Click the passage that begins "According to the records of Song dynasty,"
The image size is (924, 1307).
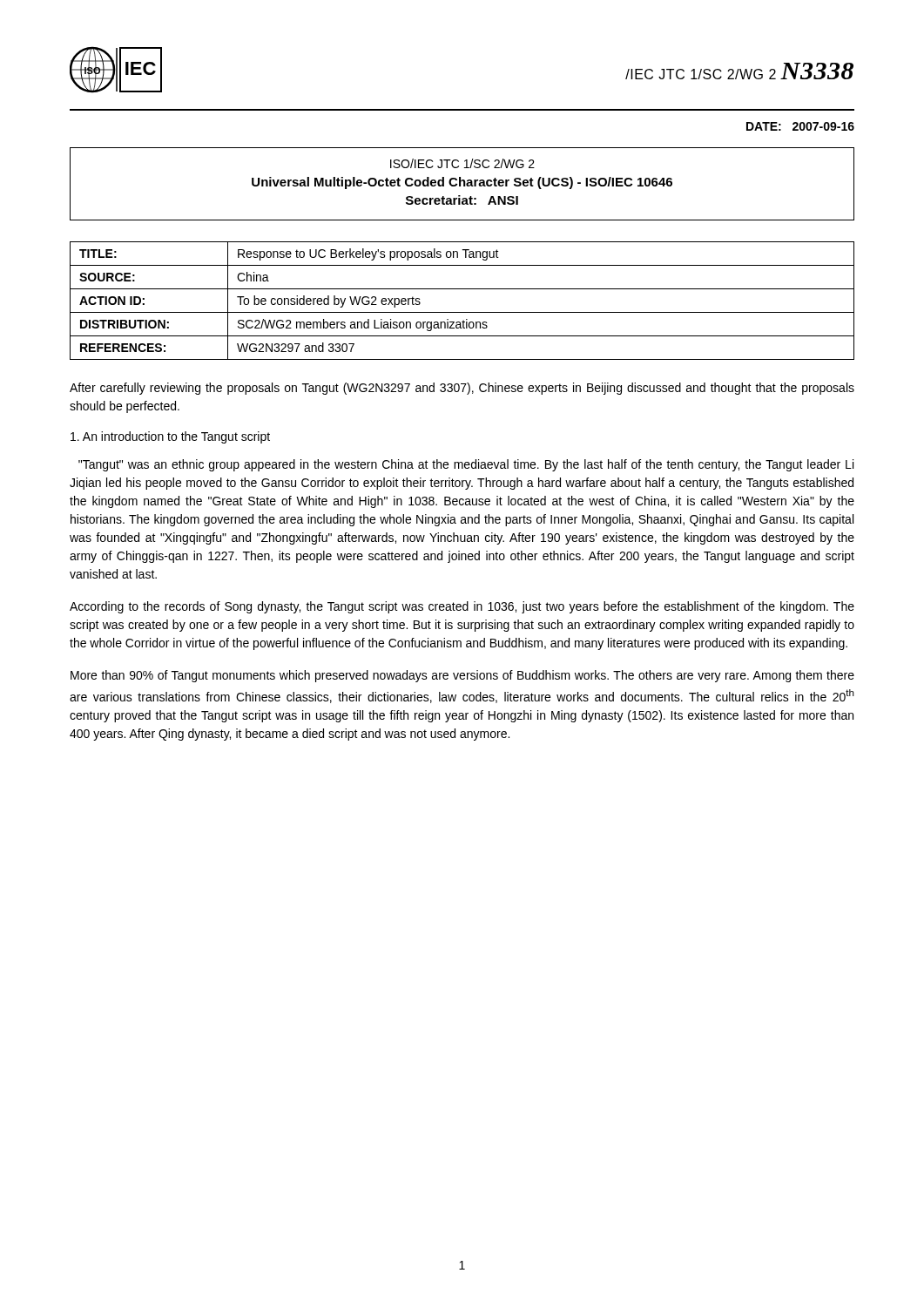[x=462, y=625]
